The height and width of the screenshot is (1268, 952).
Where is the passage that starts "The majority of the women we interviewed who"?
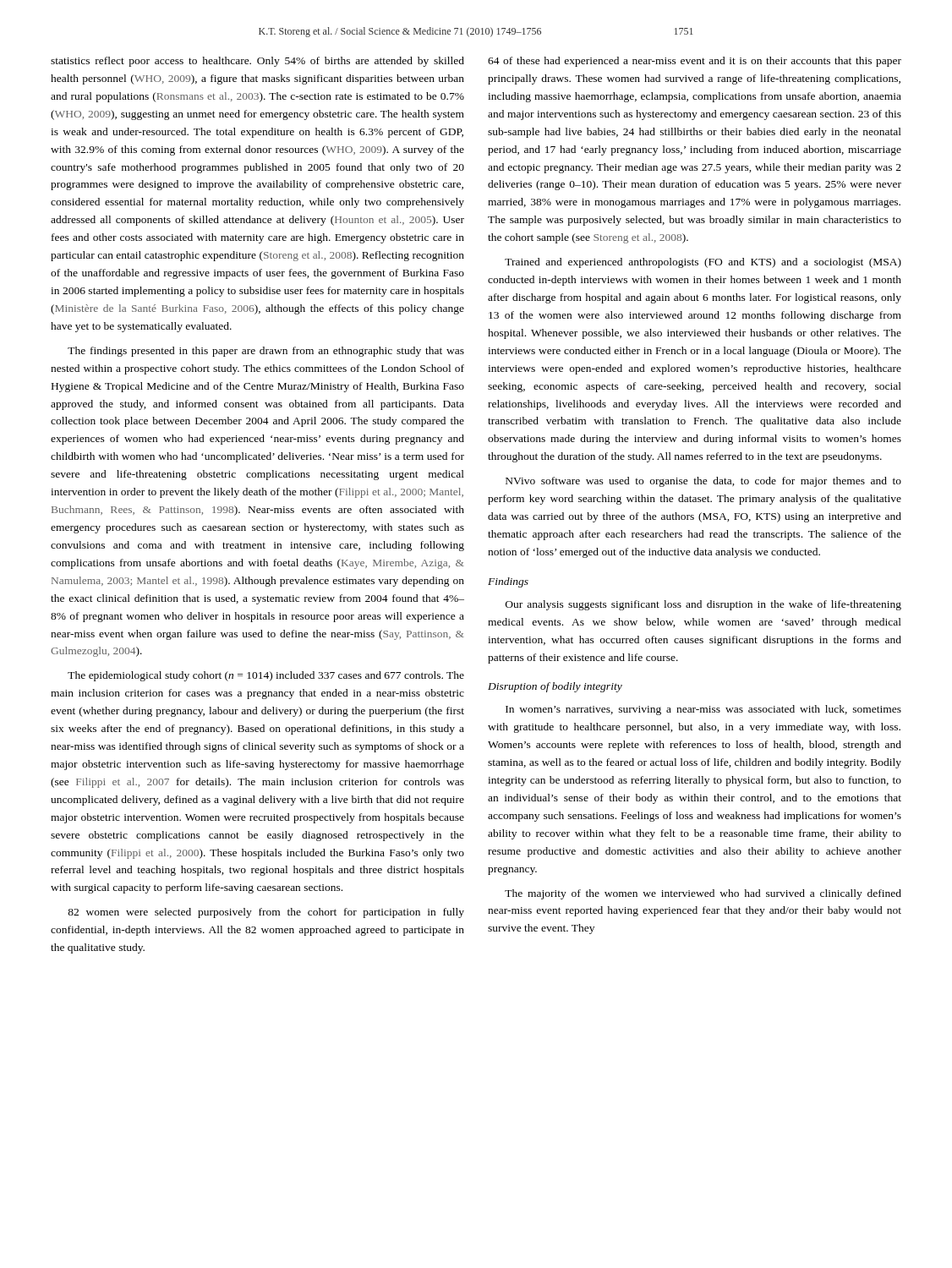(695, 910)
